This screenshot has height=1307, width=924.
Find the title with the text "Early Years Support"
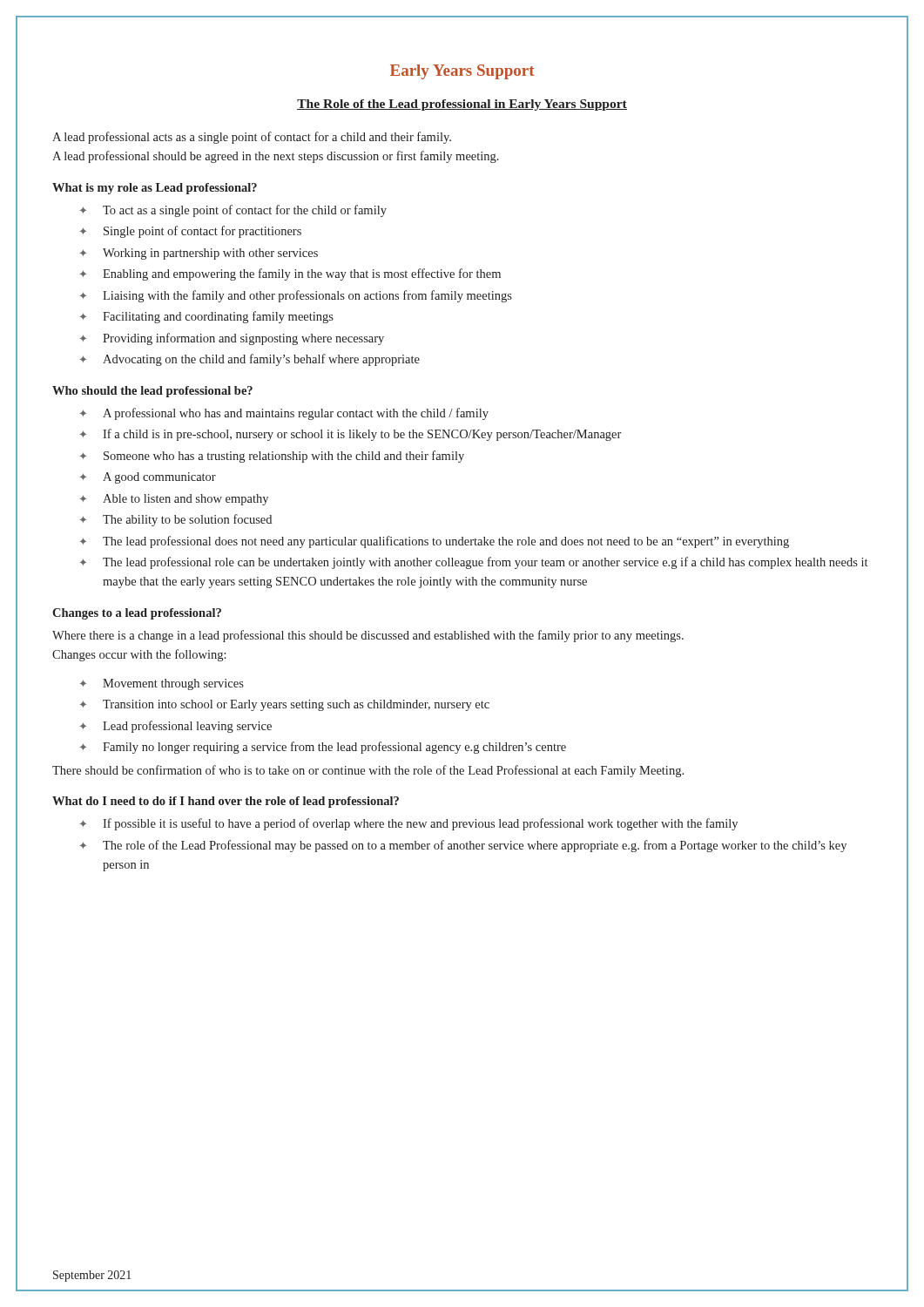click(x=462, y=70)
